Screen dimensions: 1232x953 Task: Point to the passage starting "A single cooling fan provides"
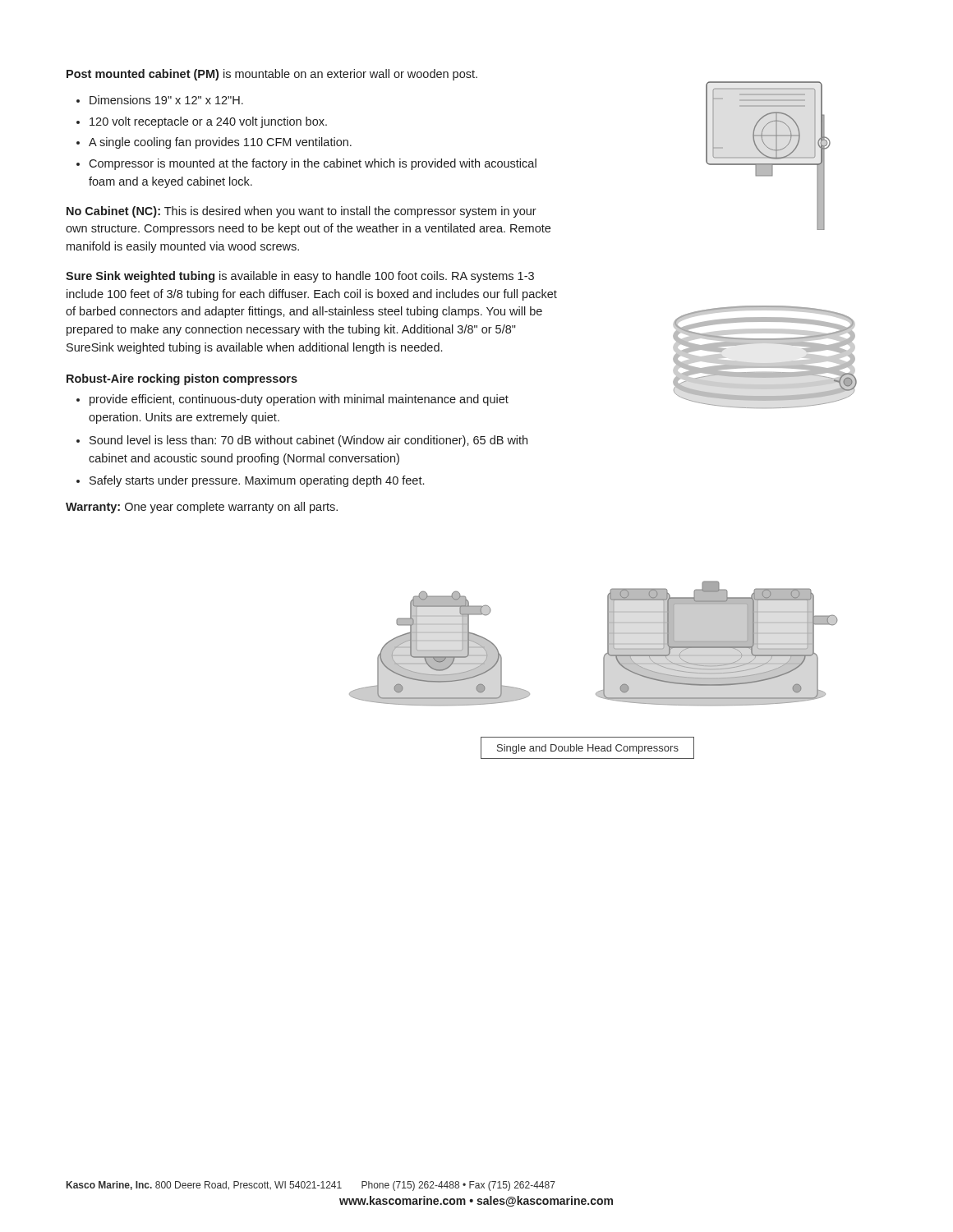coord(312,143)
